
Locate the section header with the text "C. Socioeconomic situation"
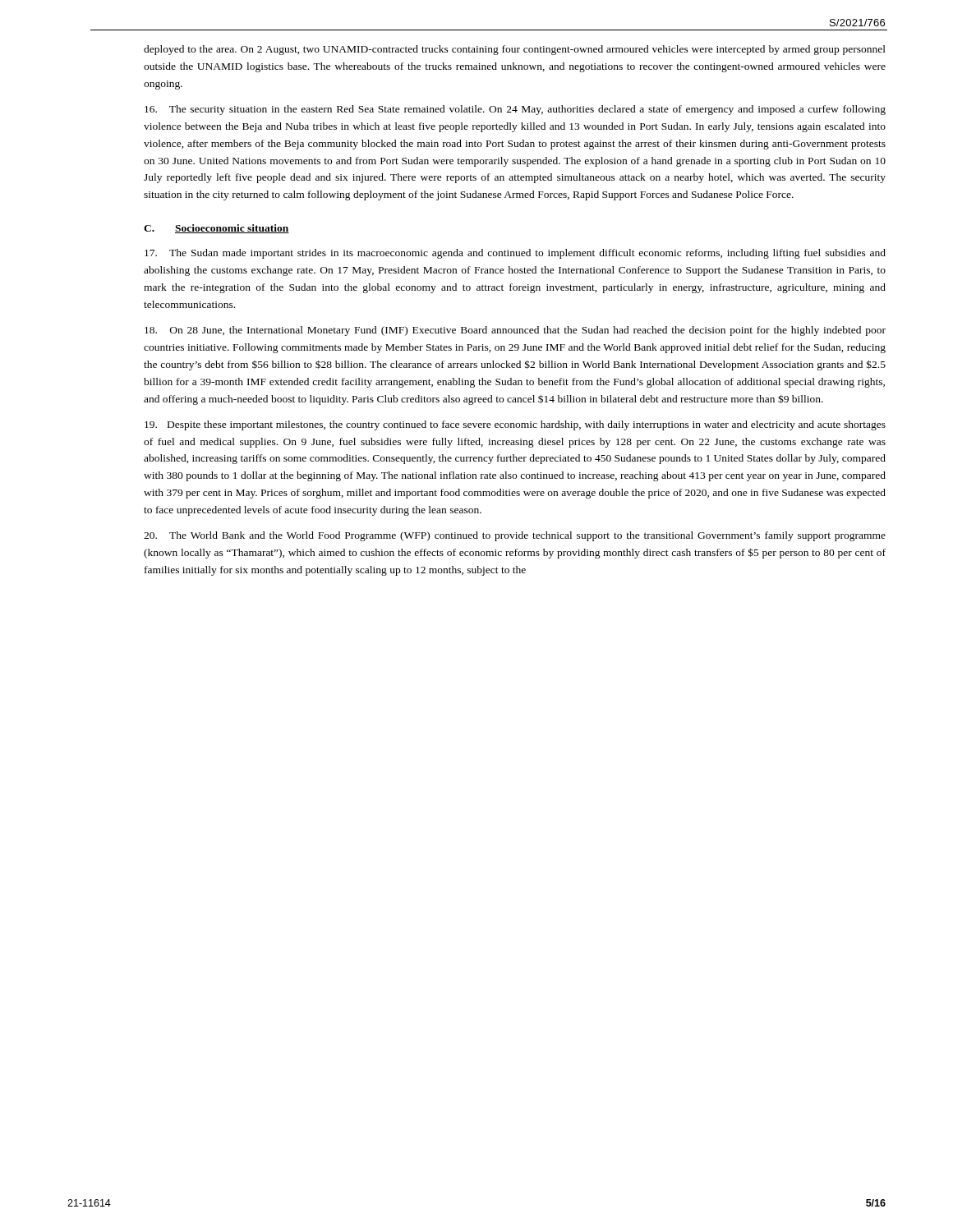point(216,229)
